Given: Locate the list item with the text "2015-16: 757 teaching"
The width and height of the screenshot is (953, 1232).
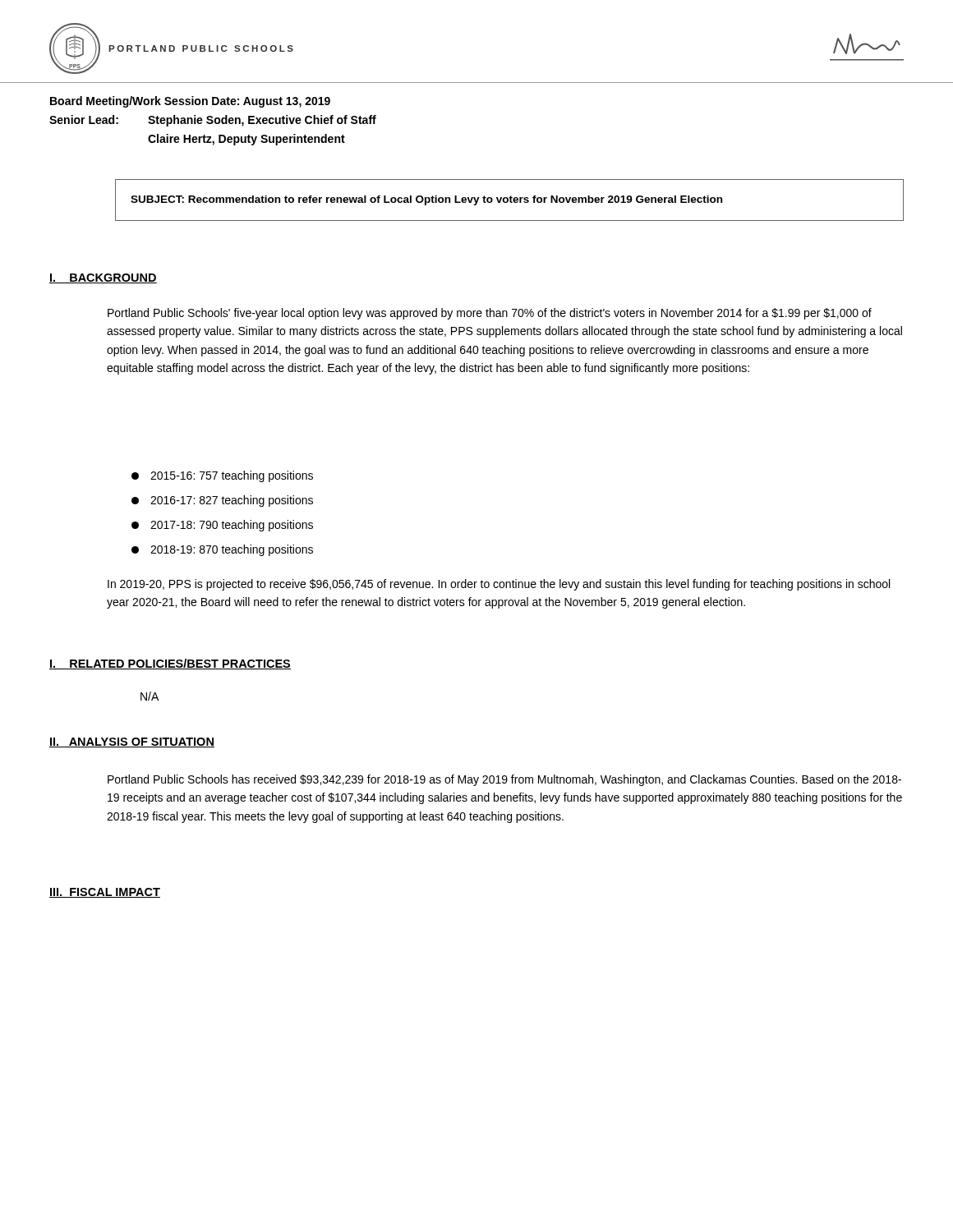Looking at the screenshot, I should (x=222, y=476).
